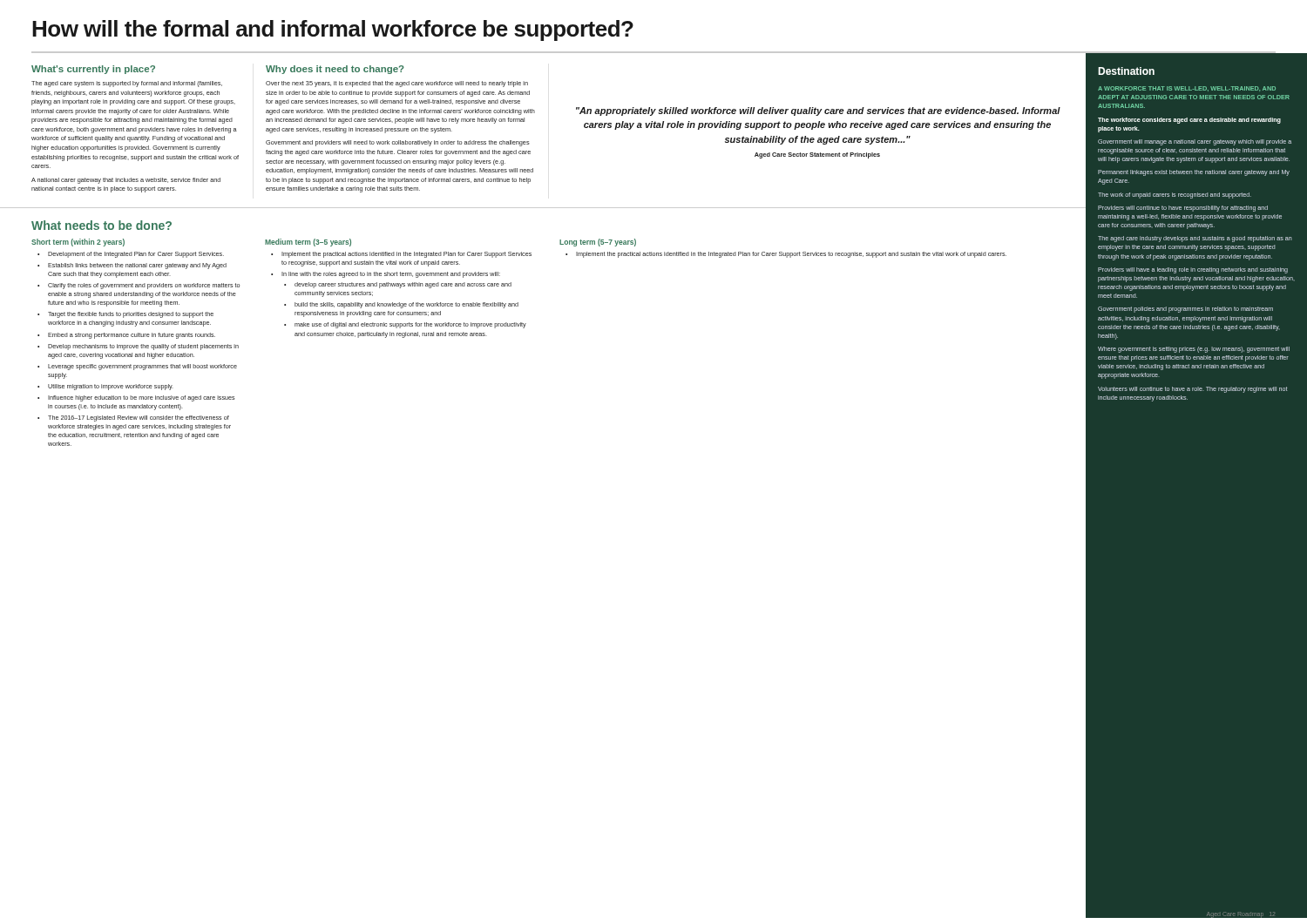1307x924 pixels.
Task: Click on the list item containing "Influence higher education to be more"
Action: (x=141, y=402)
